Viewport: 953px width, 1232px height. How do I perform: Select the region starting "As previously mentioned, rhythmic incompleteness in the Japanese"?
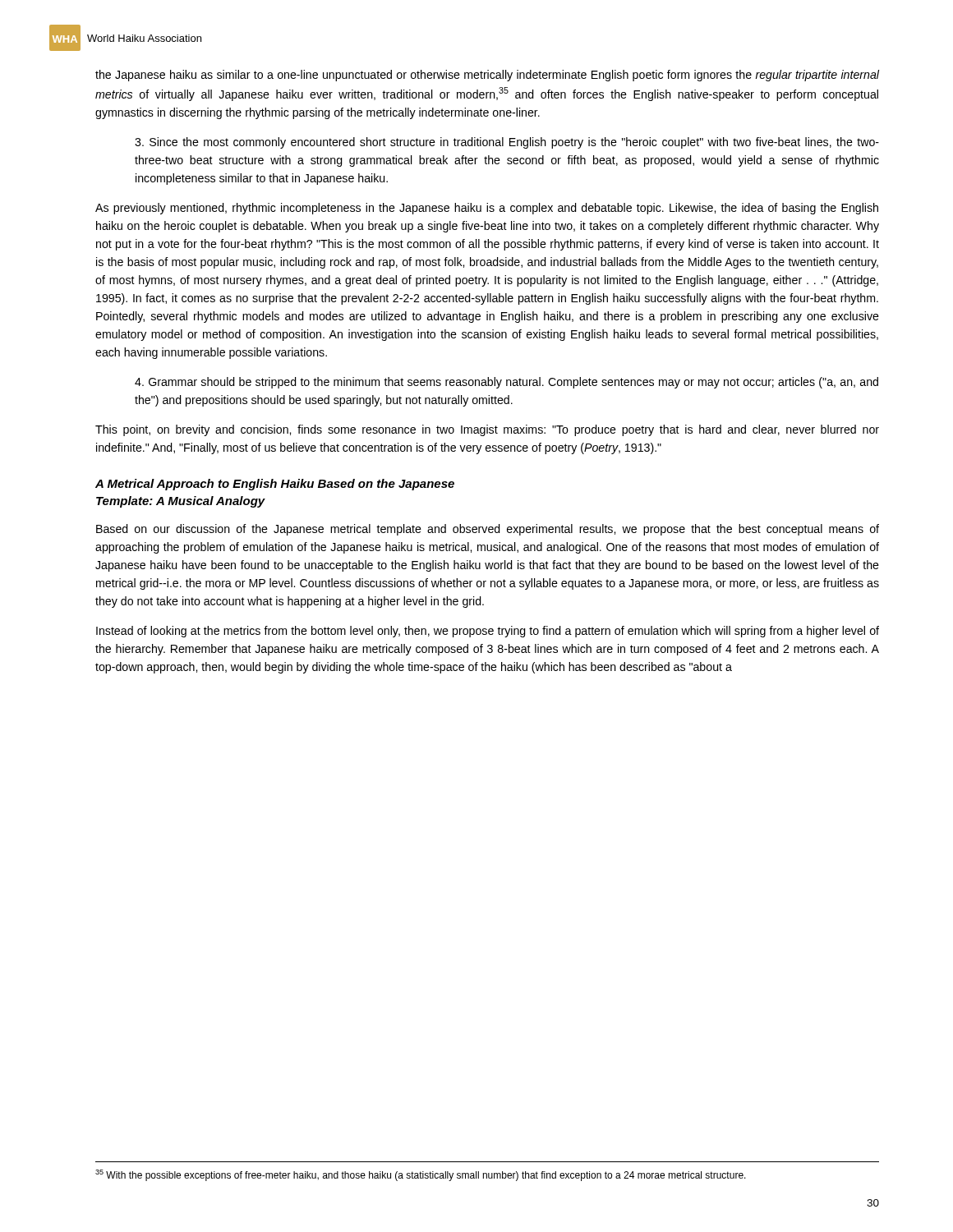pyautogui.click(x=487, y=280)
